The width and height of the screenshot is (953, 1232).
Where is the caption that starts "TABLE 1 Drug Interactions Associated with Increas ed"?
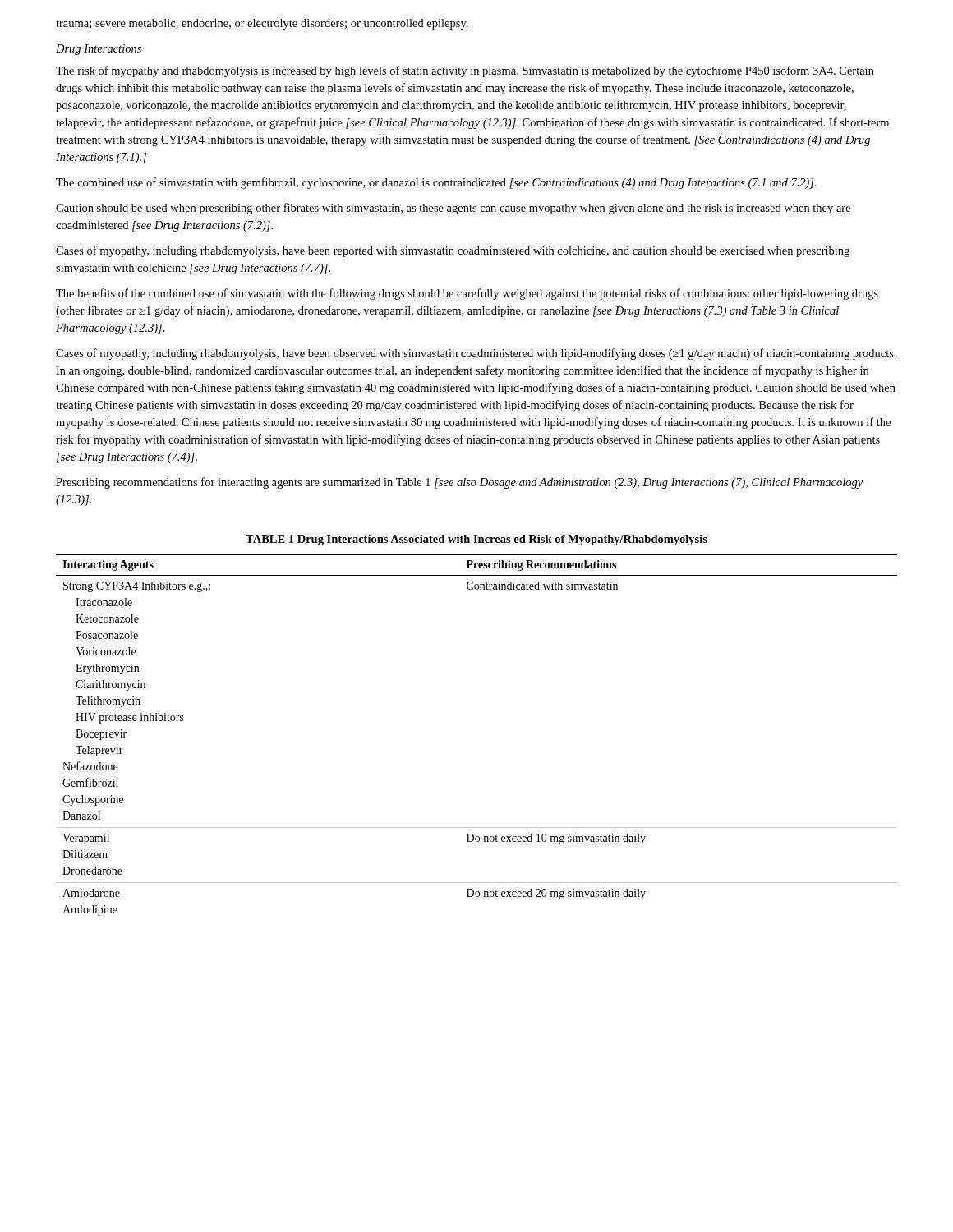[476, 540]
